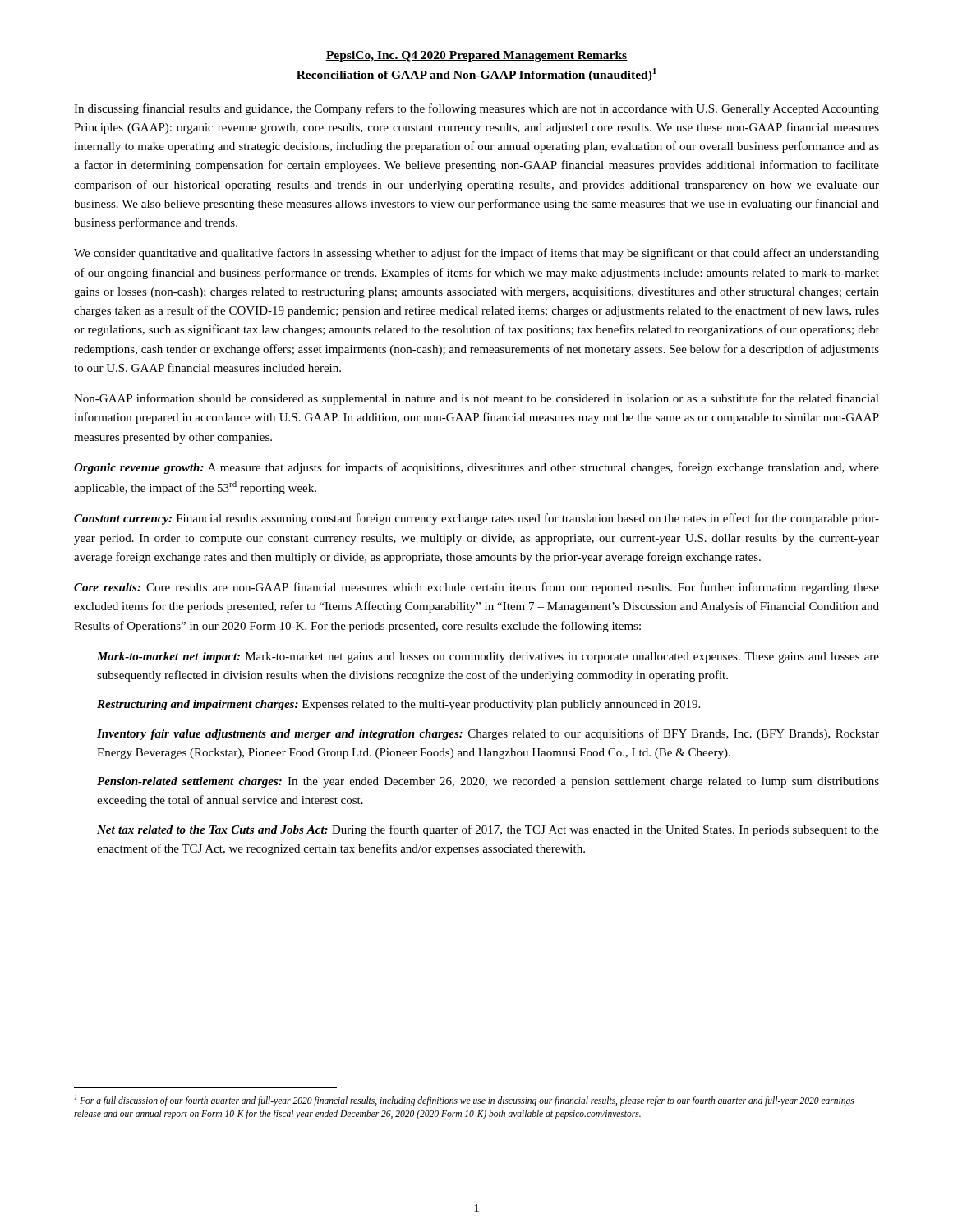Viewport: 953px width, 1232px height.
Task: Find the block on this page that starts "Non-GAAP information should be considered"
Action: point(476,418)
